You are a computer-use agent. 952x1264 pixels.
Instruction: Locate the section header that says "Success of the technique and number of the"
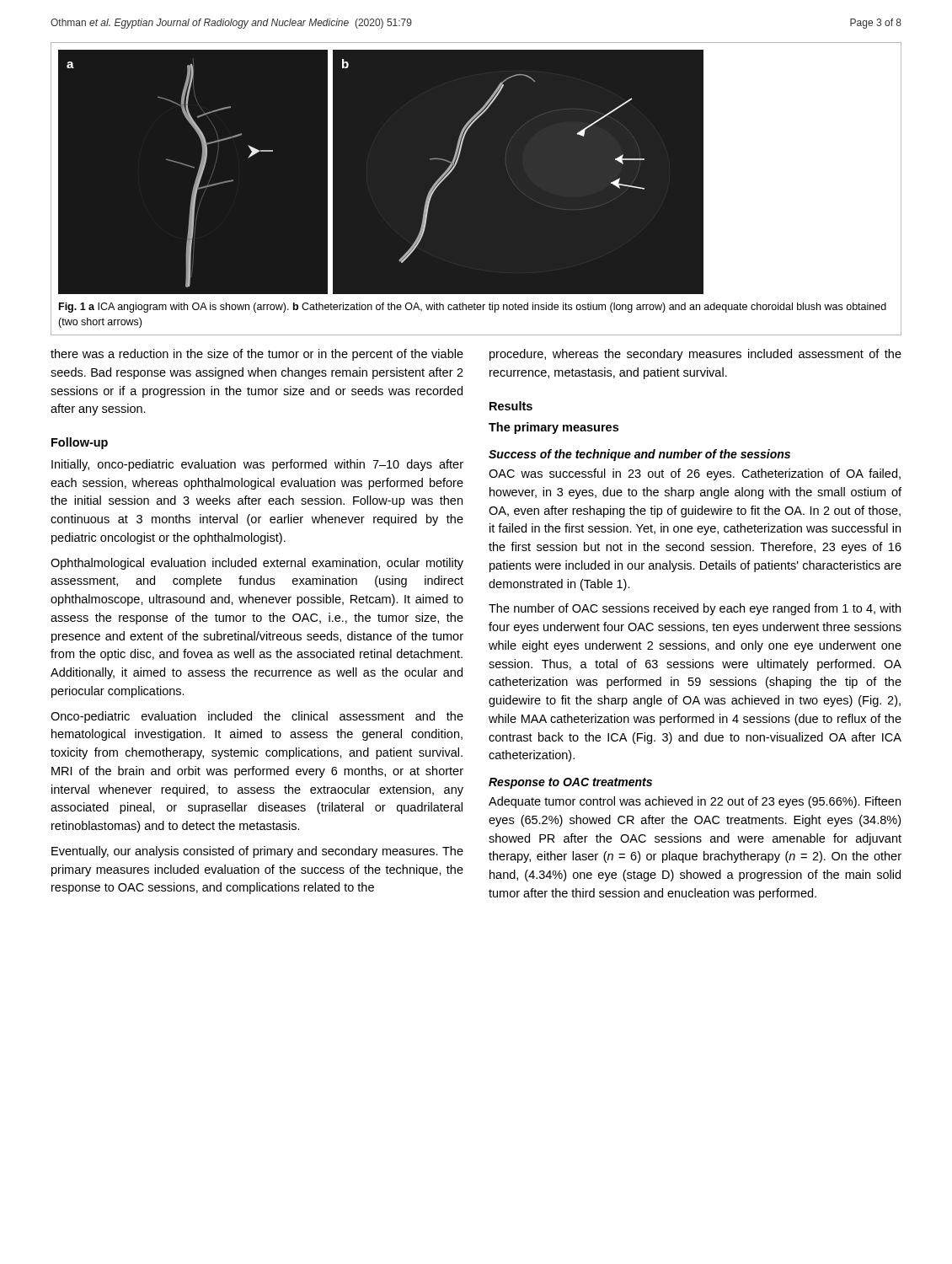[x=640, y=454]
